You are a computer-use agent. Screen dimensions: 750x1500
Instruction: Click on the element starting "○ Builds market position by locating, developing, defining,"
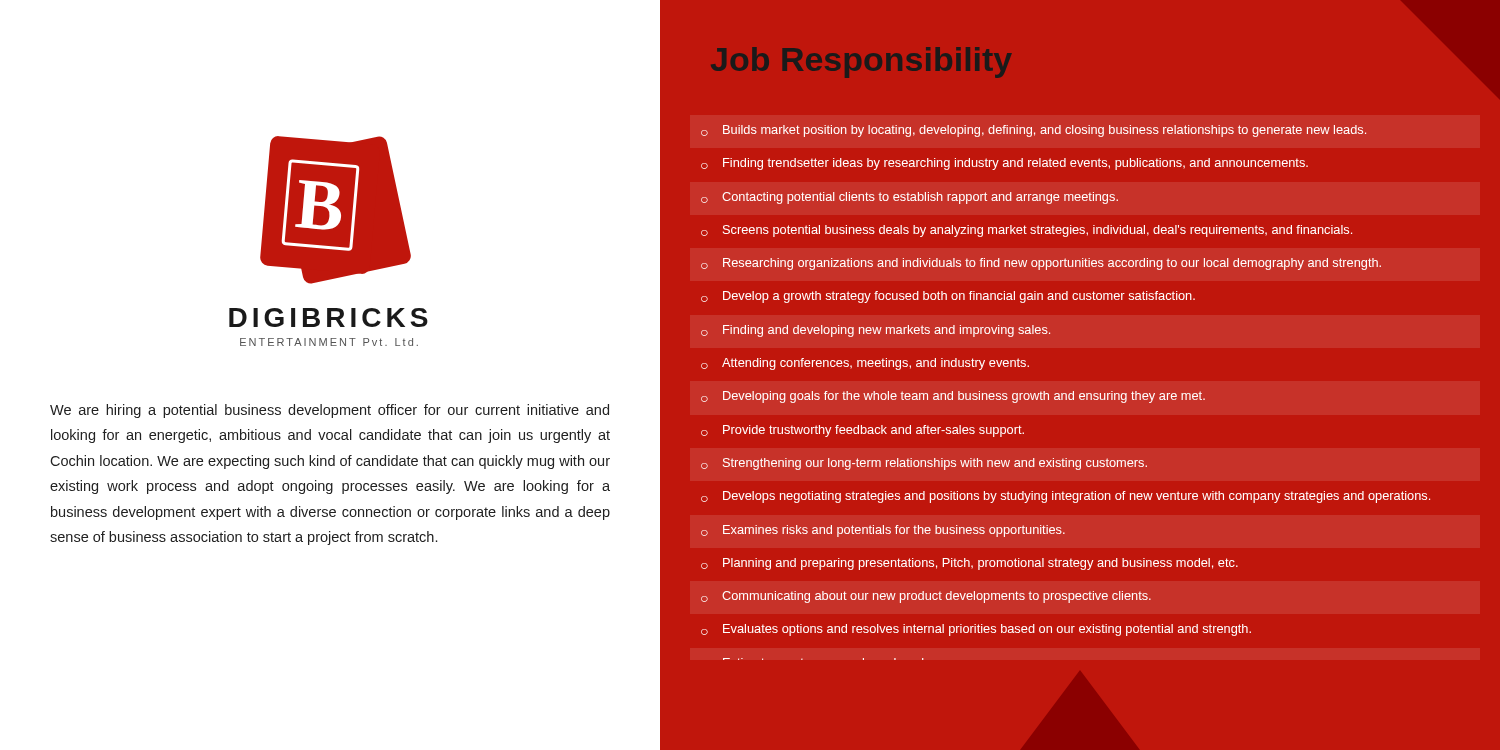(1085, 132)
